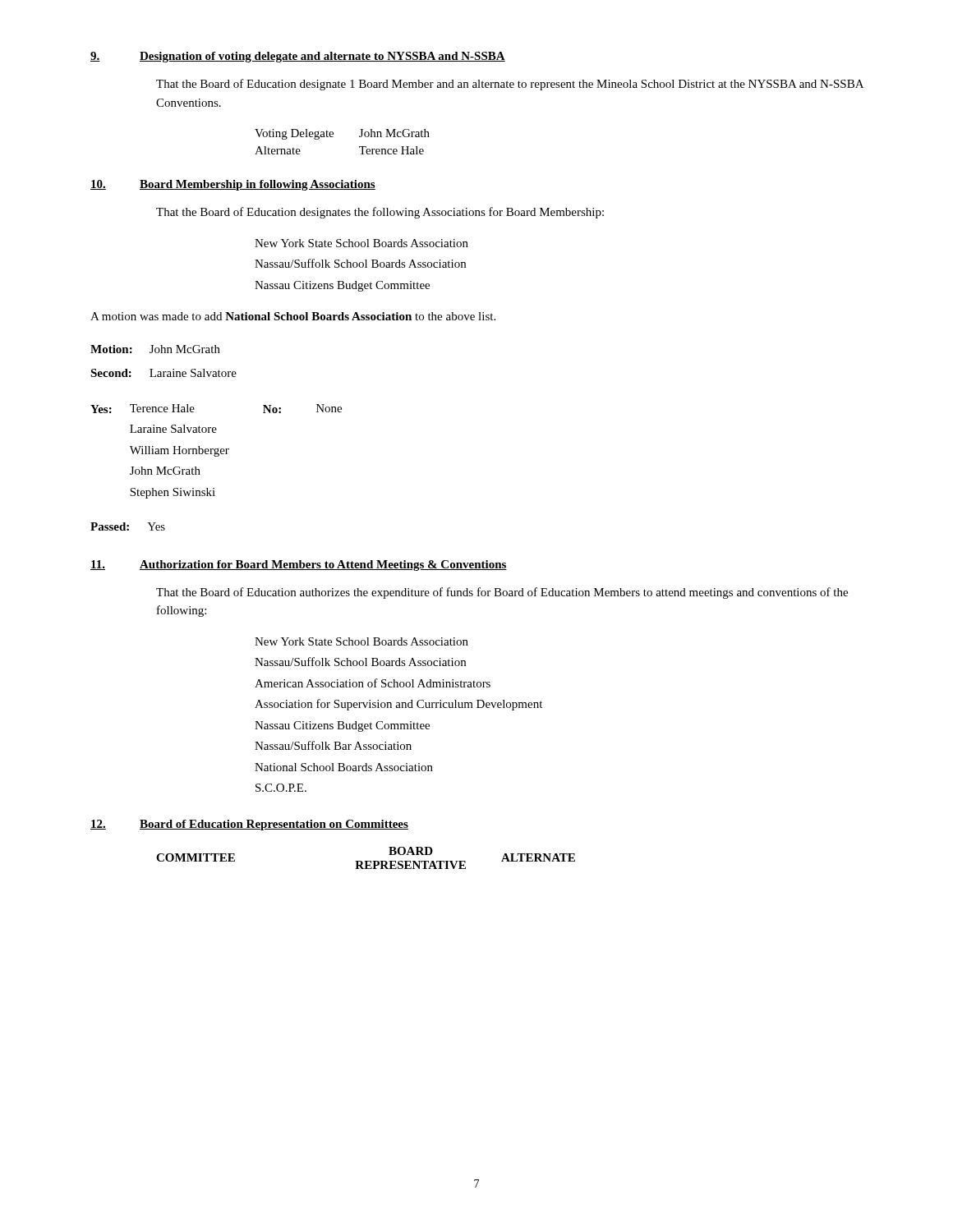Viewport: 953px width, 1232px height.
Task: Navigate to the element starting "Motion: John McGrath Second:"
Action: (163, 361)
